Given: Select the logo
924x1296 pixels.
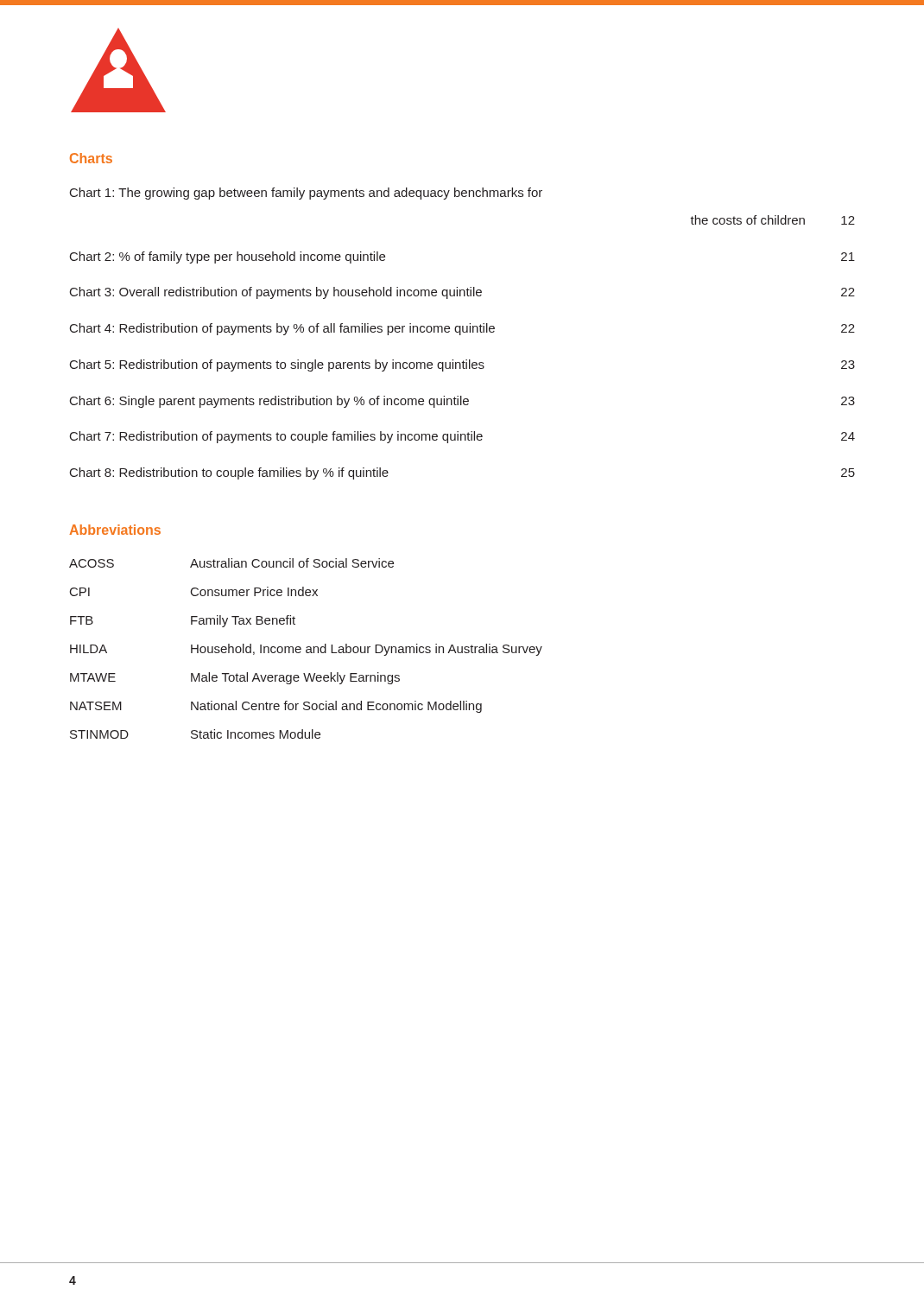Looking at the screenshot, I should 121,73.
